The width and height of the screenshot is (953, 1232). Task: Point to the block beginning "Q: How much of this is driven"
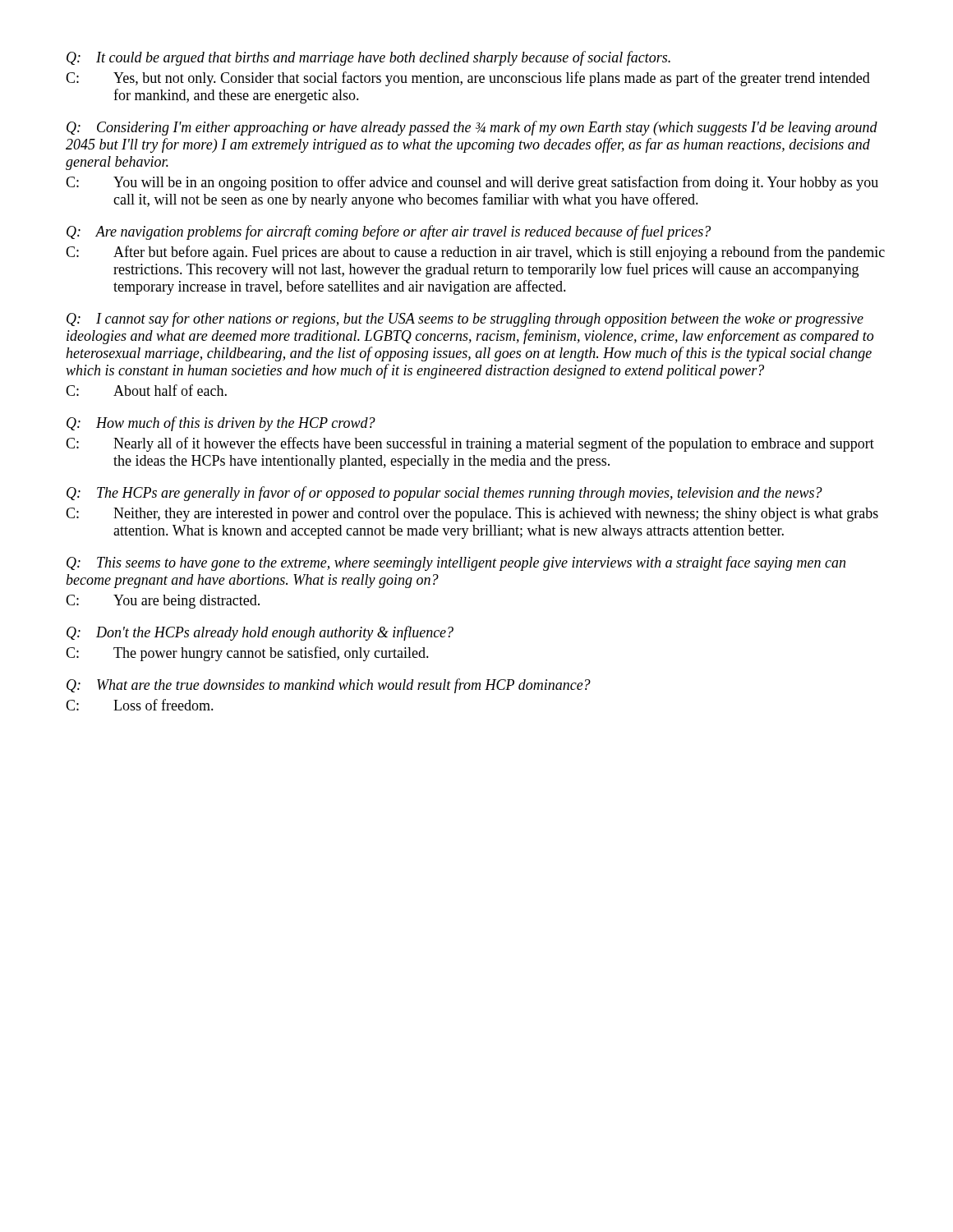coord(476,442)
